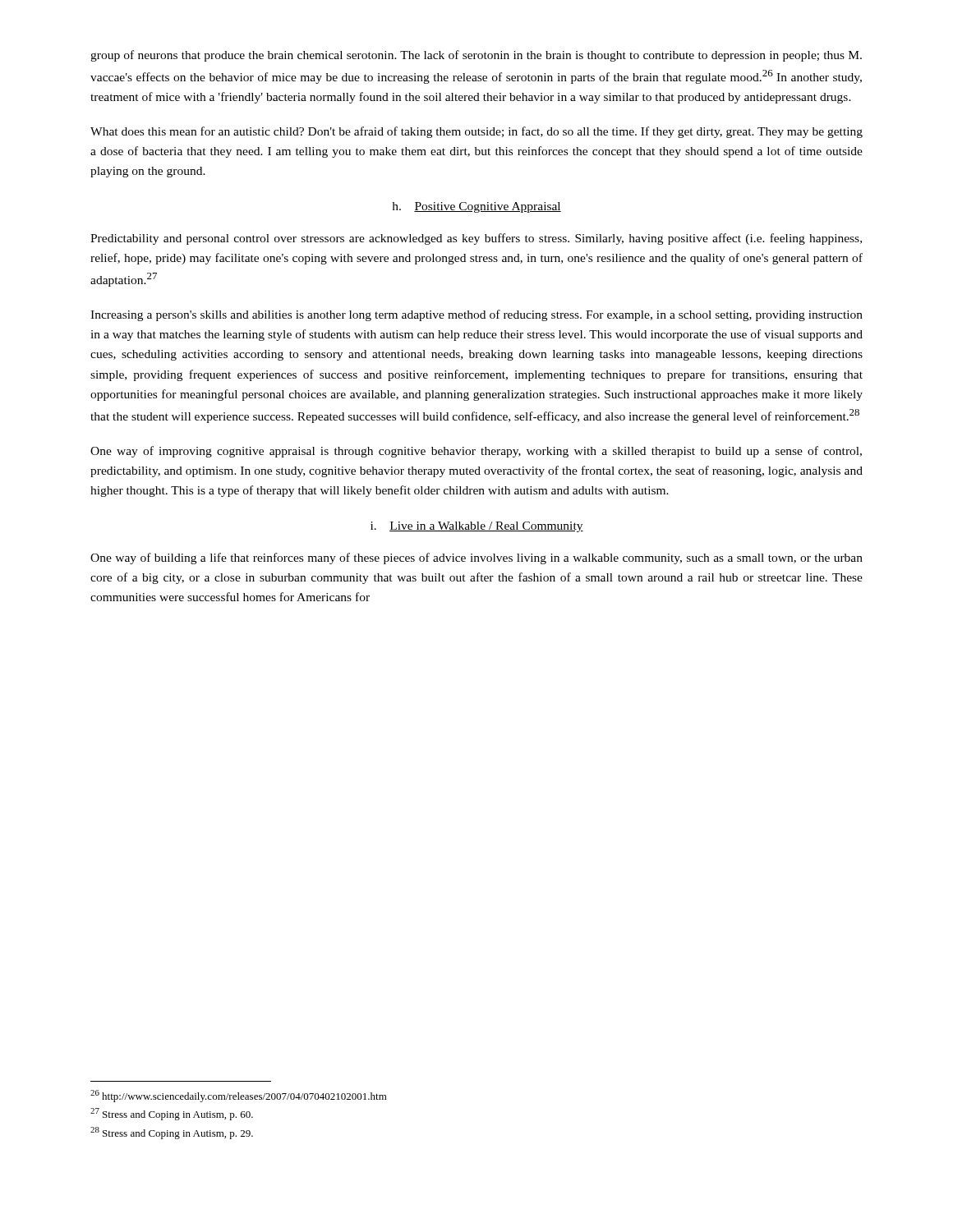Image resolution: width=953 pixels, height=1232 pixels.
Task: Click on the region starting "i. Live in a"
Action: (476, 525)
